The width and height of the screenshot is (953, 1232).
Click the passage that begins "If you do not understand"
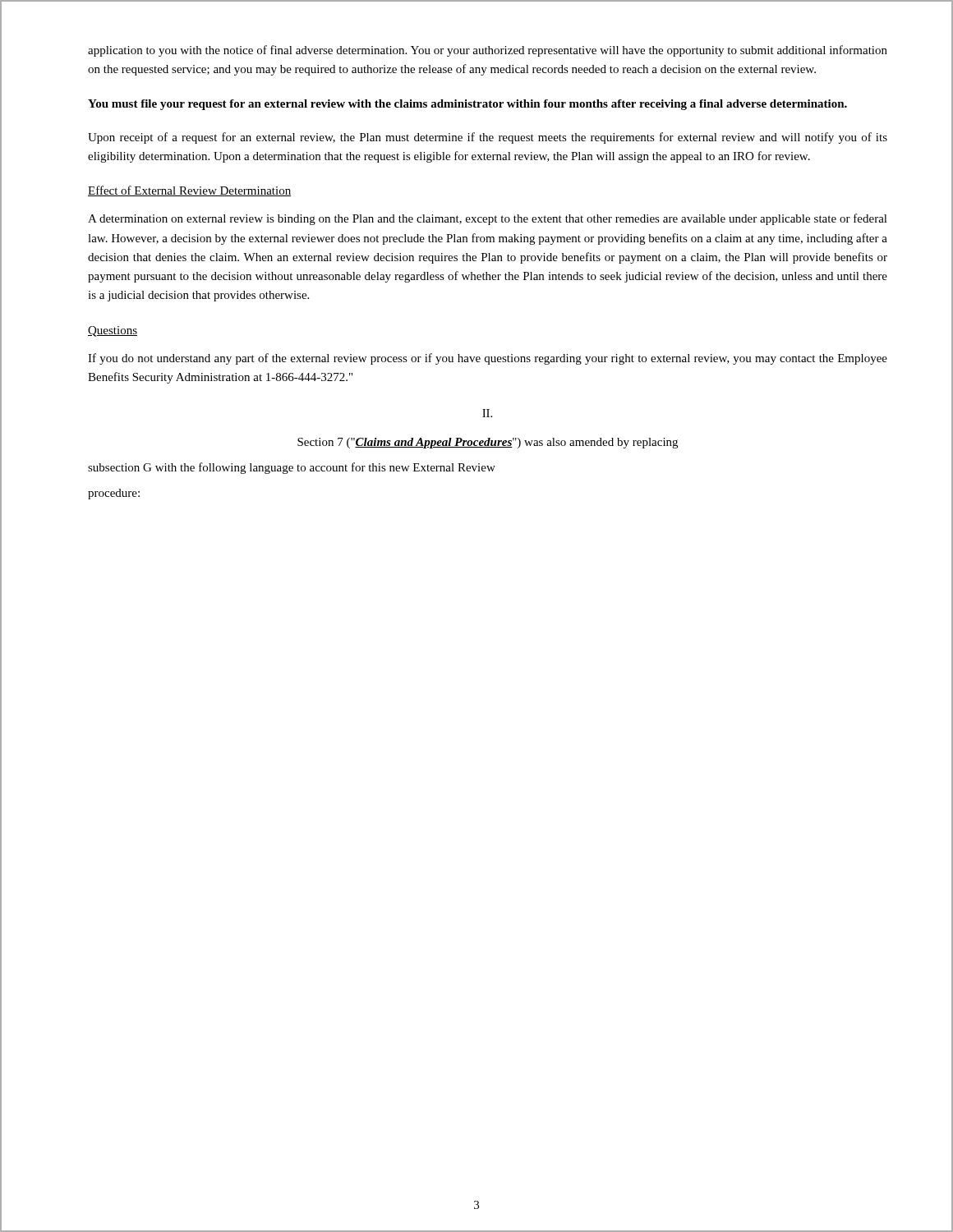coord(488,367)
